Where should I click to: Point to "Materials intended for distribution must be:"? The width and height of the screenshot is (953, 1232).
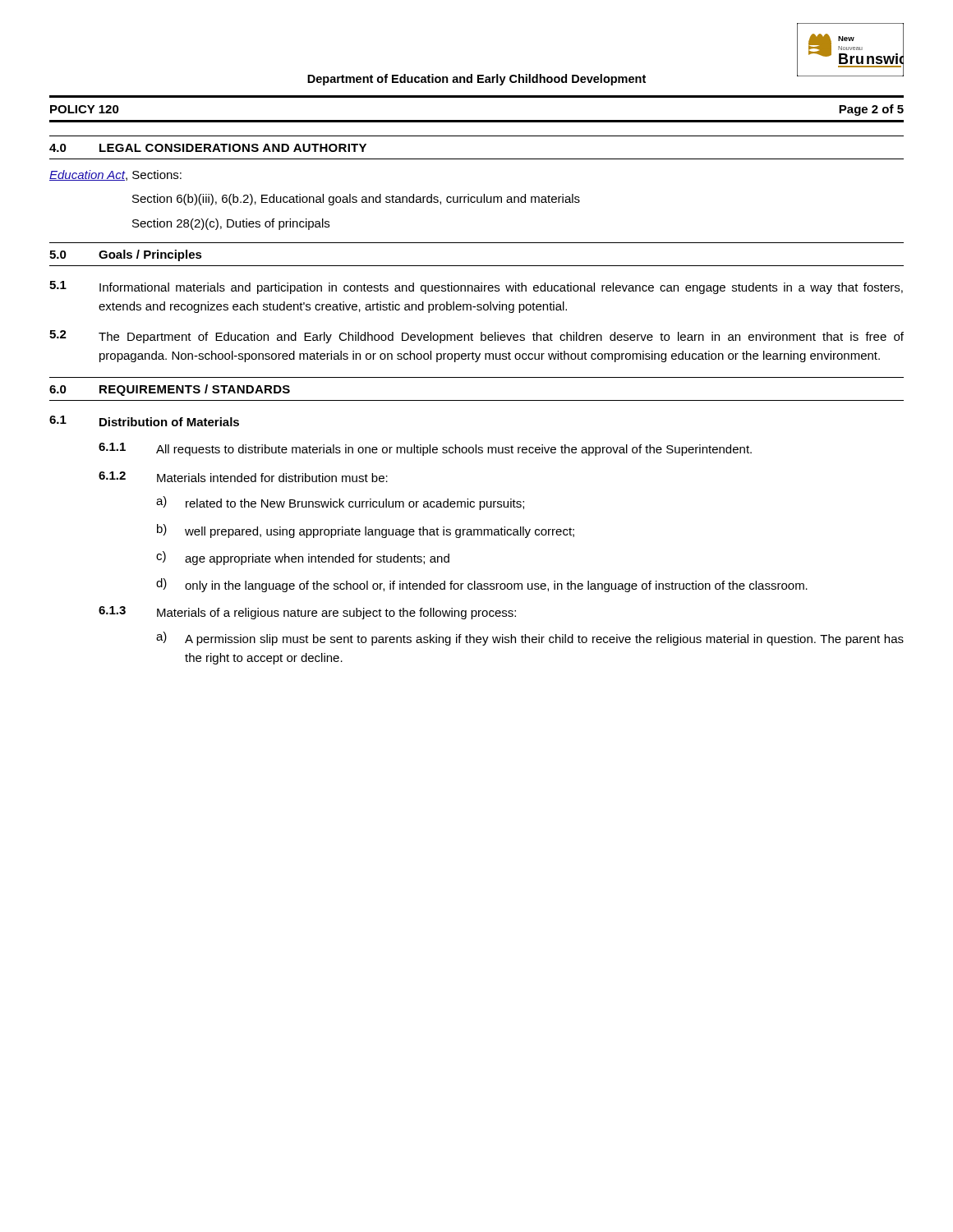pyautogui.click(x=272, y=478)
